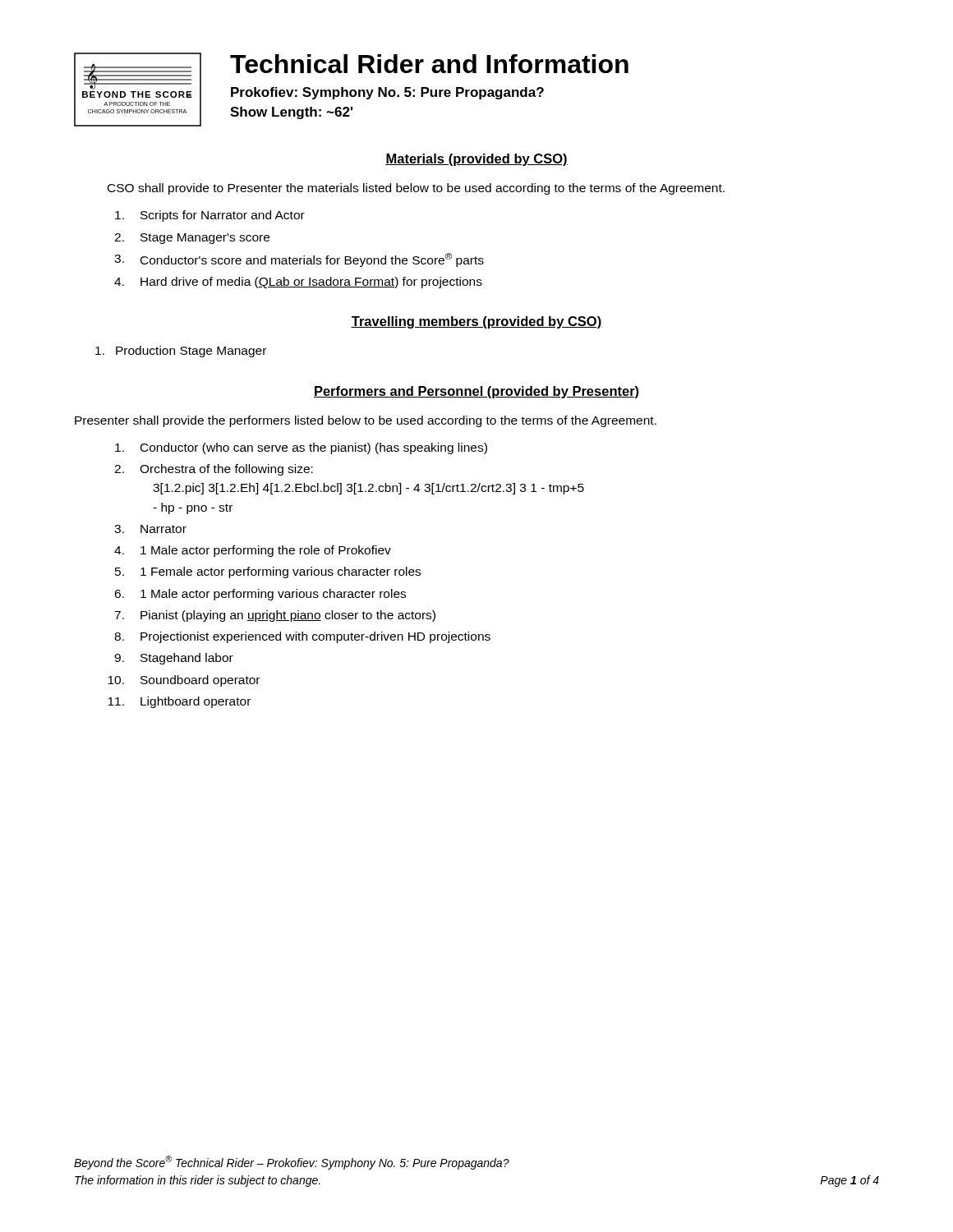The width and height of the screenshot is (953, 1232).
Task: Point to the text block starting "11. Lightboard operator"
Action: (179, 702)
